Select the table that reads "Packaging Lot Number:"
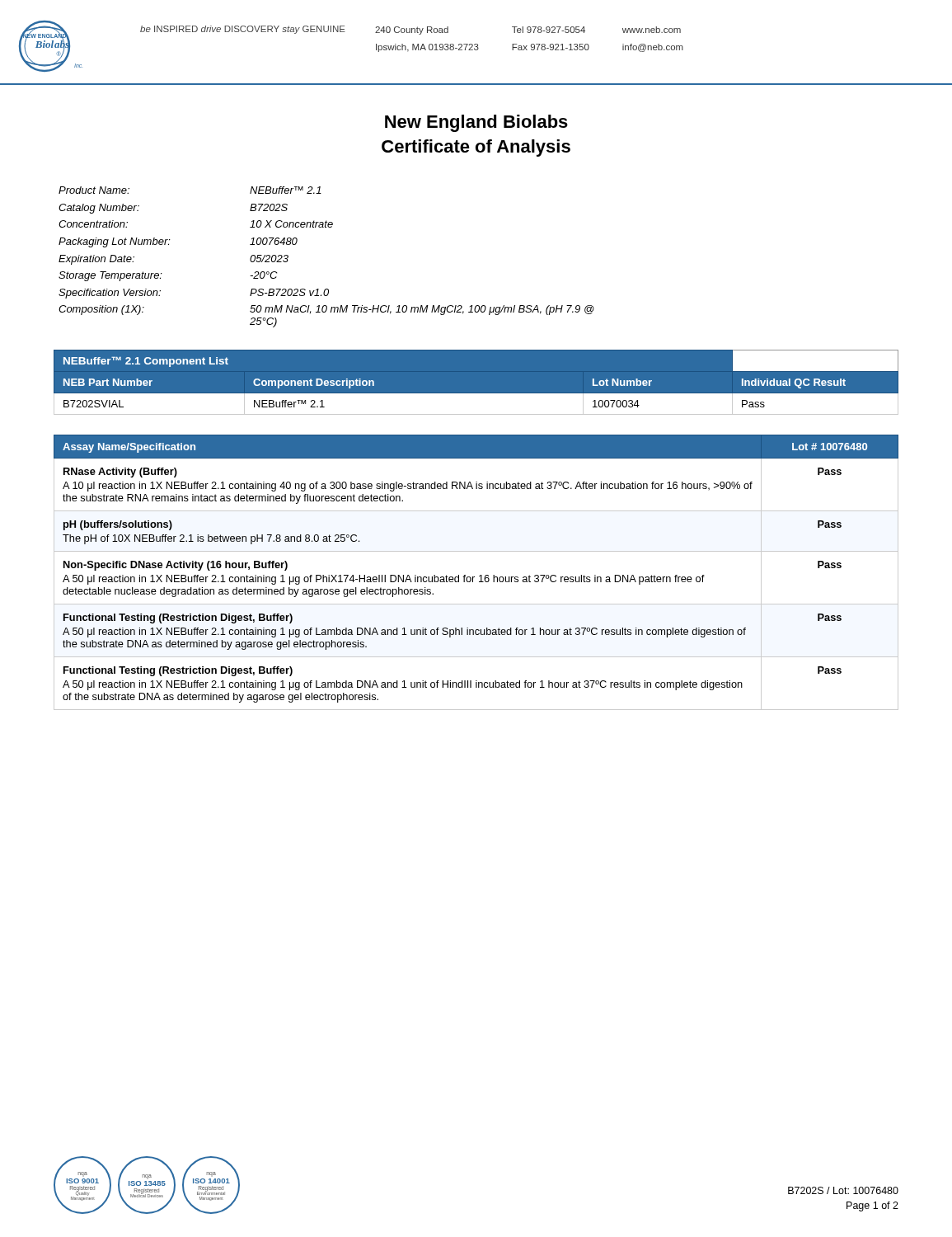This screenshot has height=1237, width=952. [476, 256]
